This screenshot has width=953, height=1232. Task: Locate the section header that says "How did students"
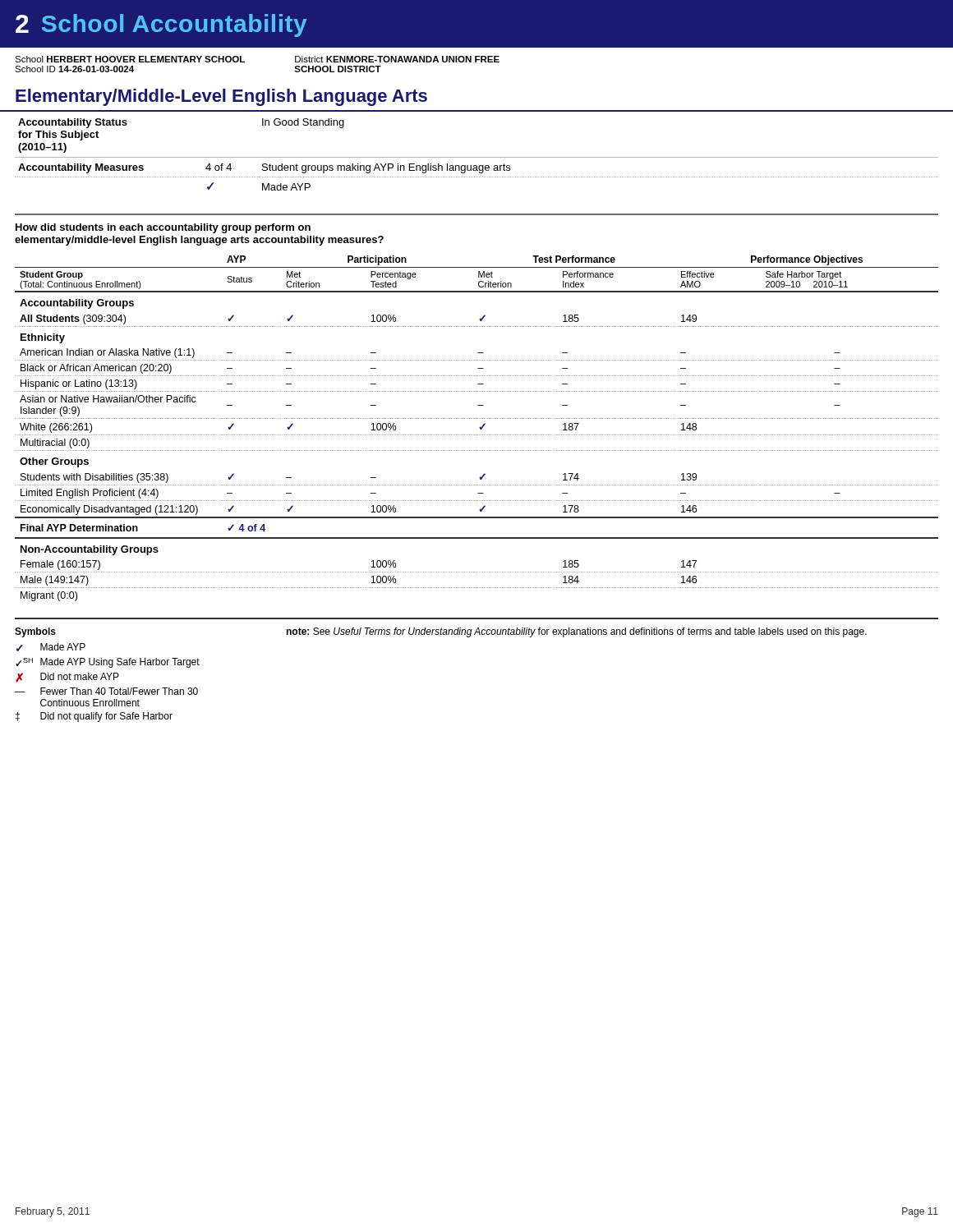(x=163, y=228)
